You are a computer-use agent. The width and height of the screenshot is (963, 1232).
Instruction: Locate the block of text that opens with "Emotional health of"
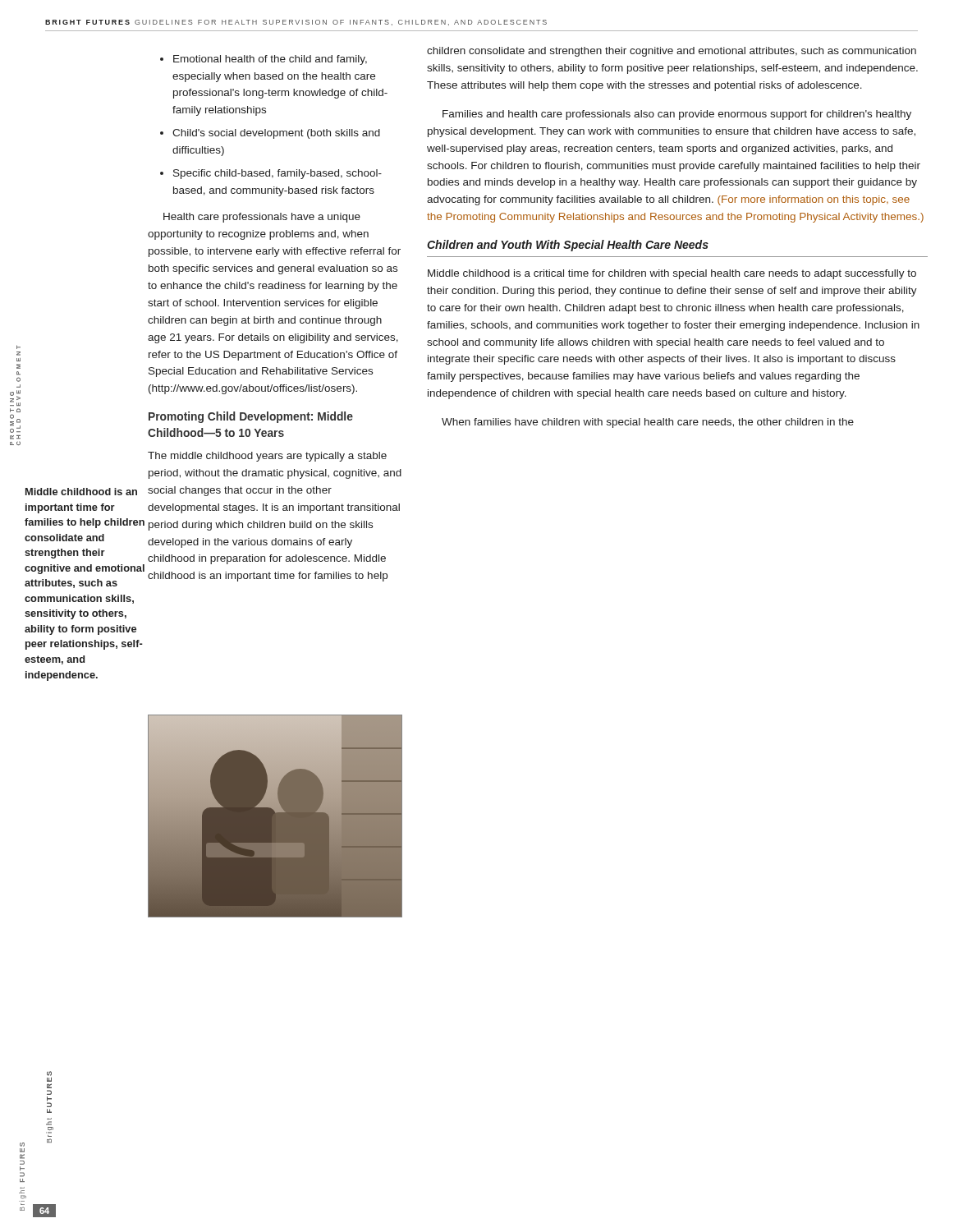pyautogui.click(x=275, y=85)
